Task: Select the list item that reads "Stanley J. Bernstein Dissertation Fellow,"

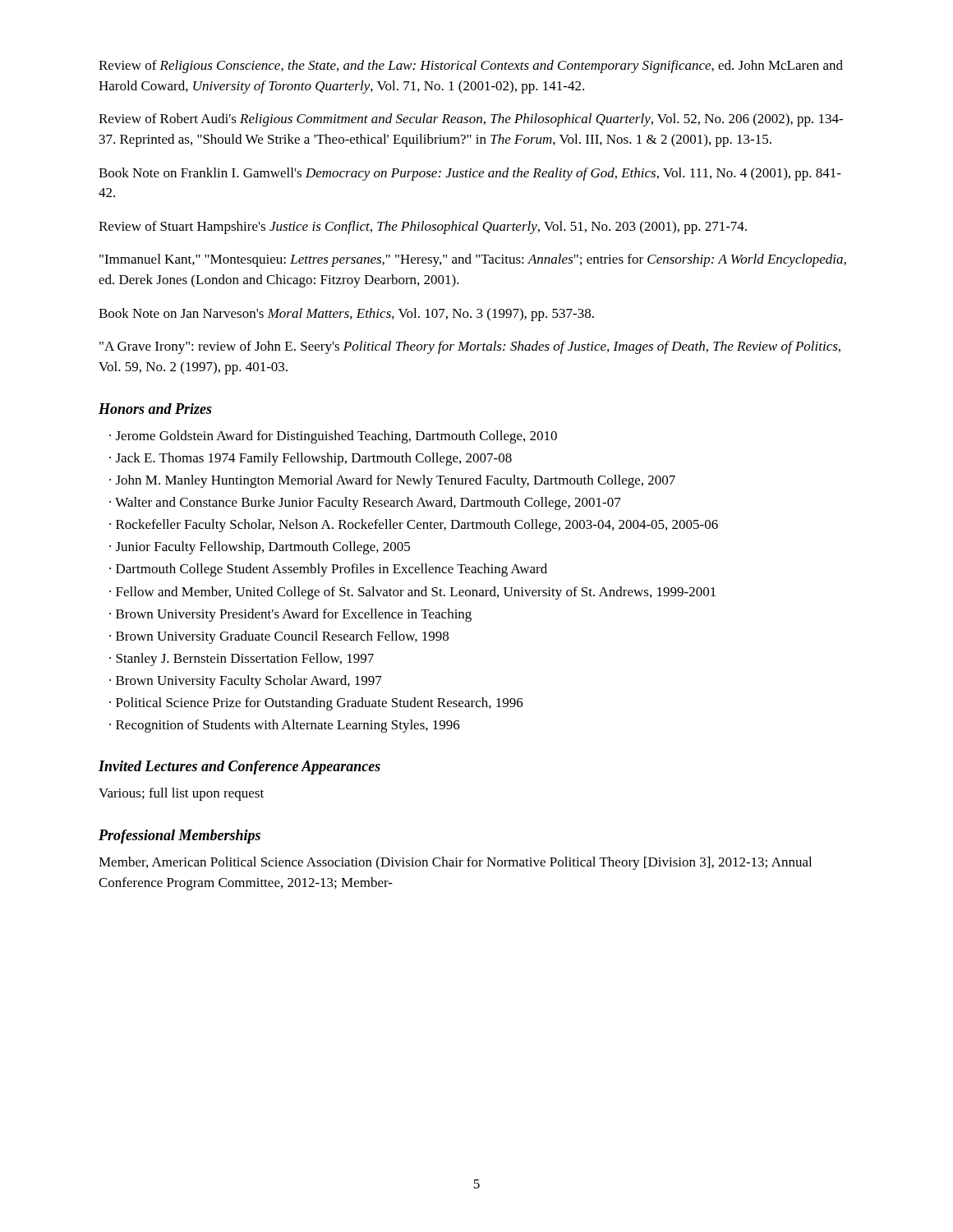Action: point(245,658)
